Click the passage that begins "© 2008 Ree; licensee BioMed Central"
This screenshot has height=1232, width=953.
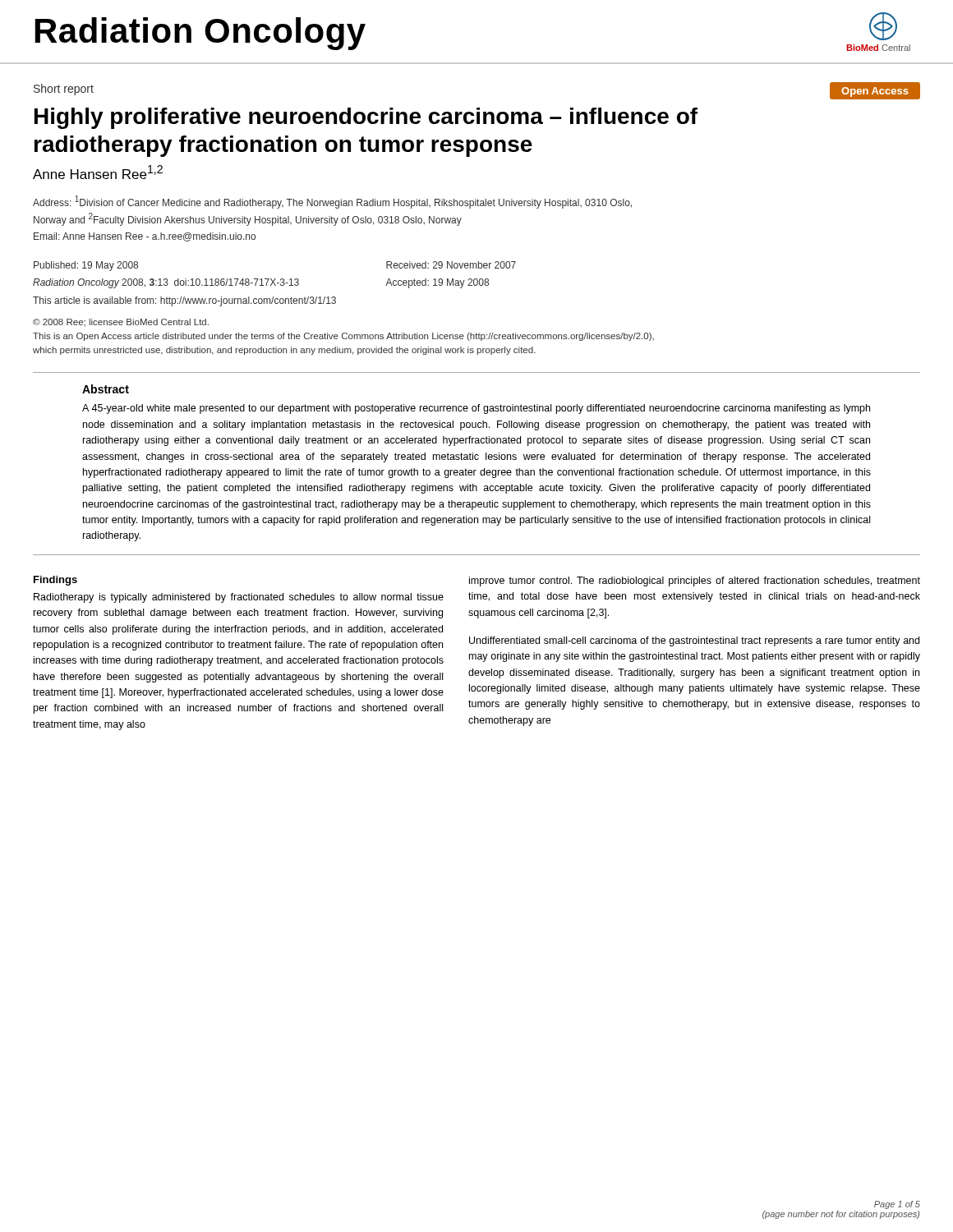click(x=344, y=336)
